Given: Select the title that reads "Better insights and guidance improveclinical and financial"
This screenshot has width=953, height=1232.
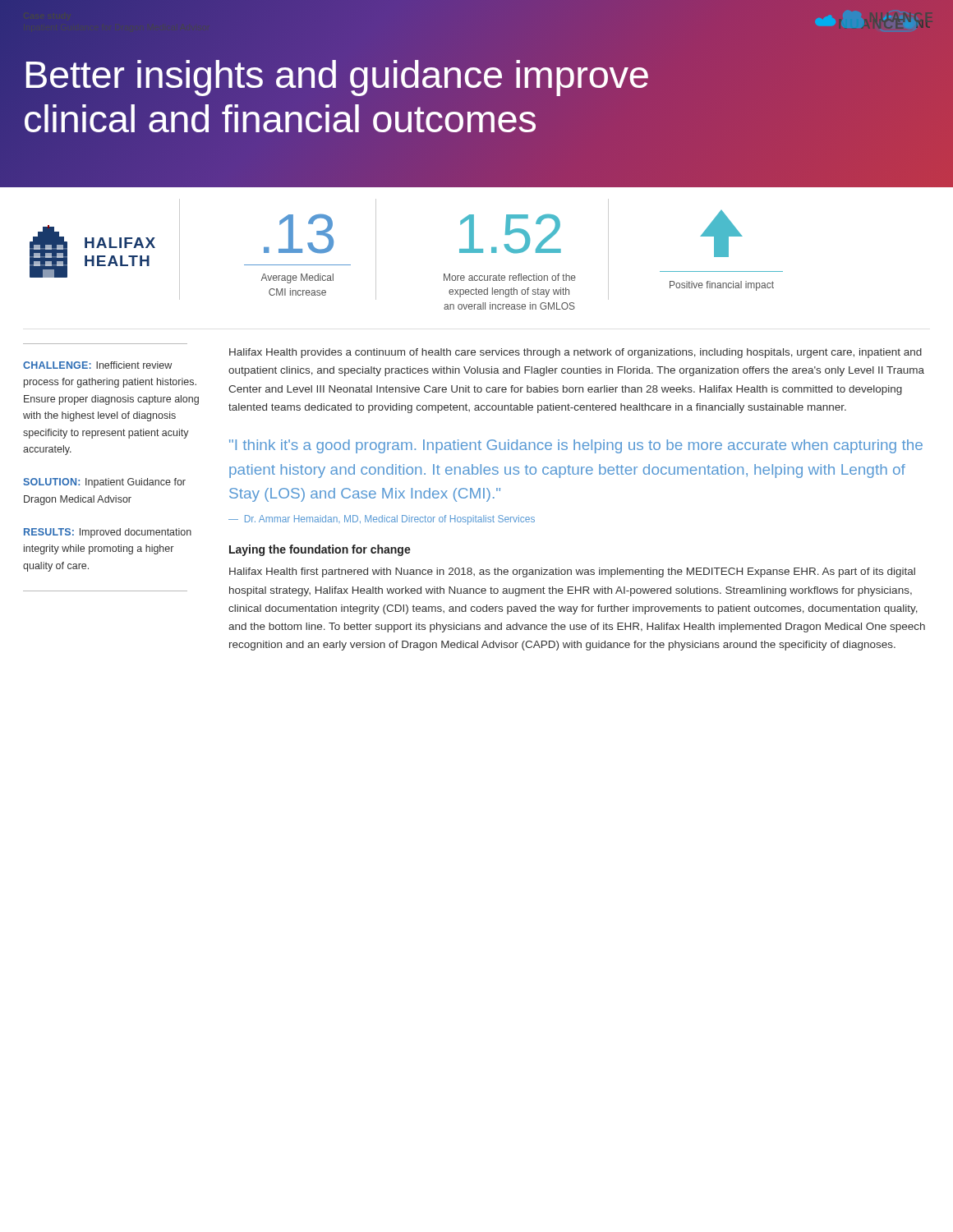Looking at the screenshot, I should click(x=336, y=97).
